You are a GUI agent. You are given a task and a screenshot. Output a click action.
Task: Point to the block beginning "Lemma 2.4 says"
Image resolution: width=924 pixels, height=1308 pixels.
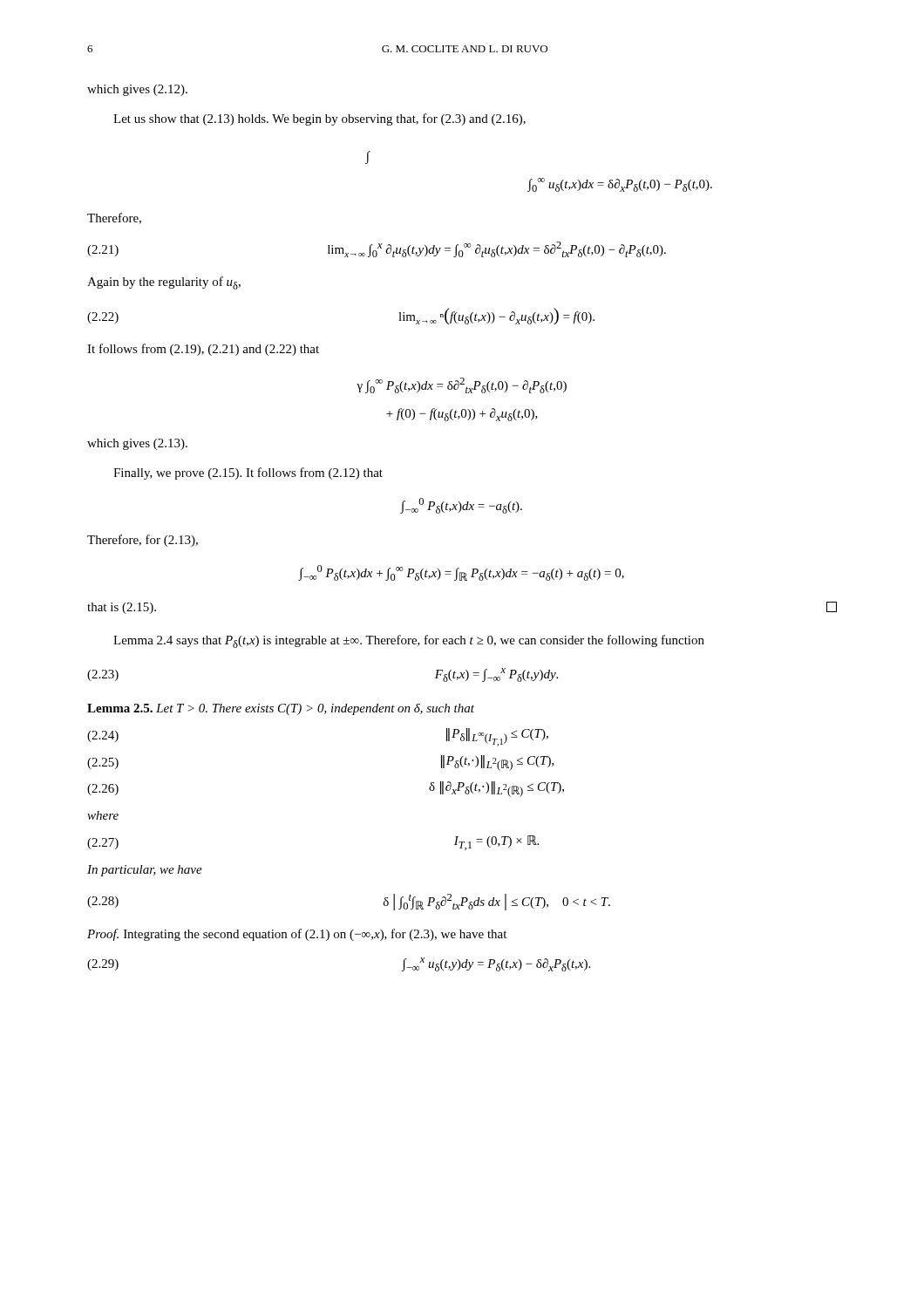409,641
